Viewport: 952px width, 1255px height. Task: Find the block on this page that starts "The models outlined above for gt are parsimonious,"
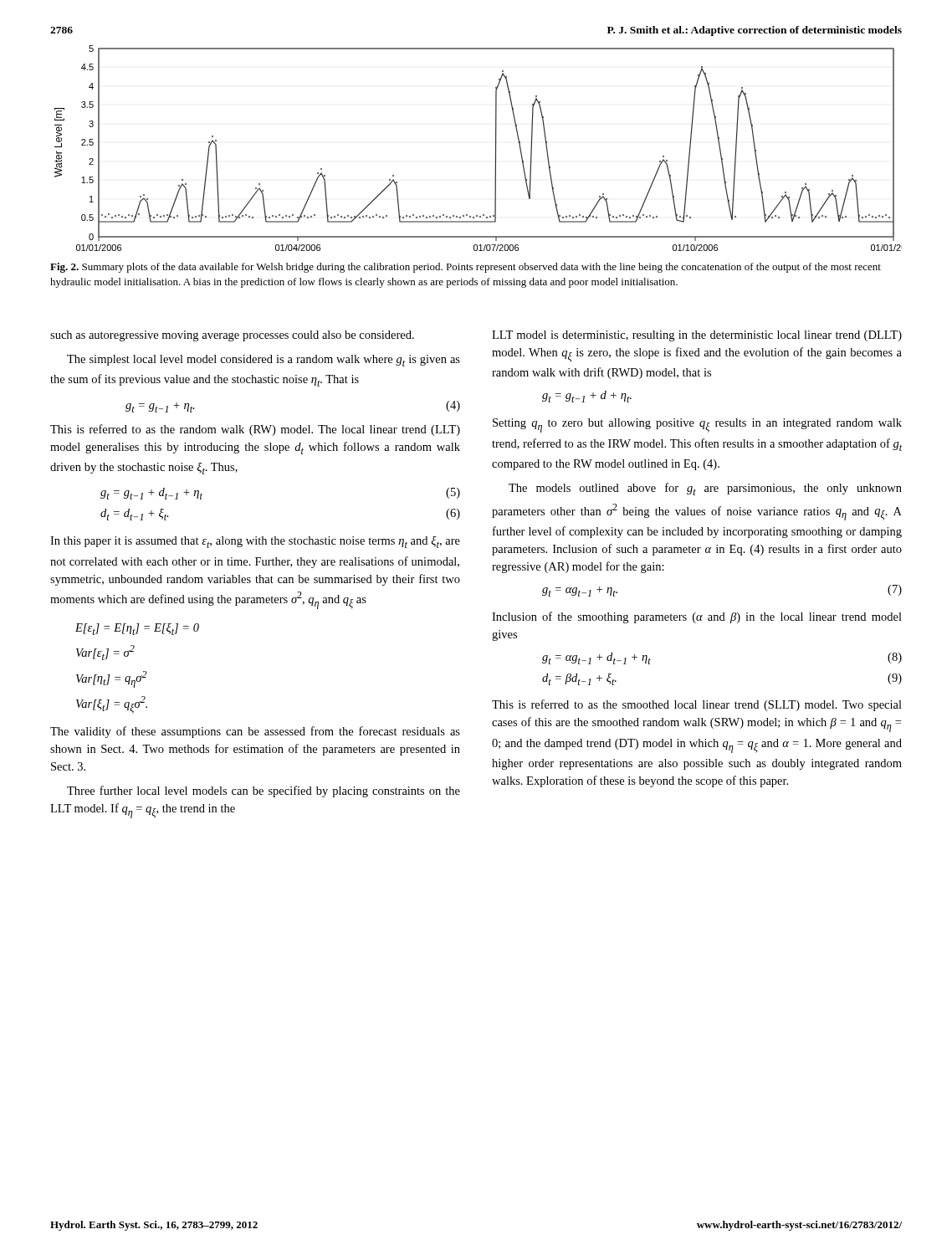point(697,527)
